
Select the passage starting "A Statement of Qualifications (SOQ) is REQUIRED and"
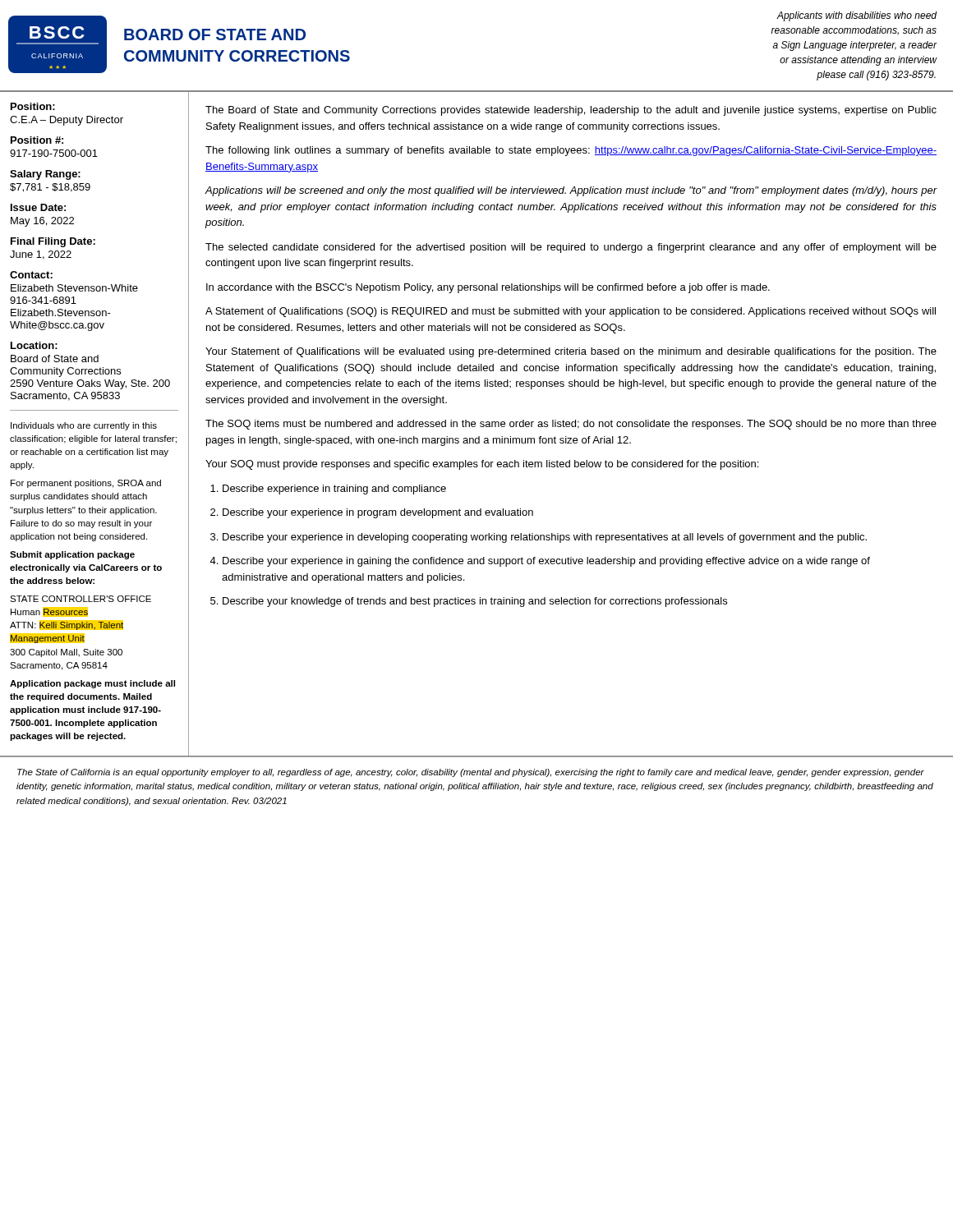(571, 319)
